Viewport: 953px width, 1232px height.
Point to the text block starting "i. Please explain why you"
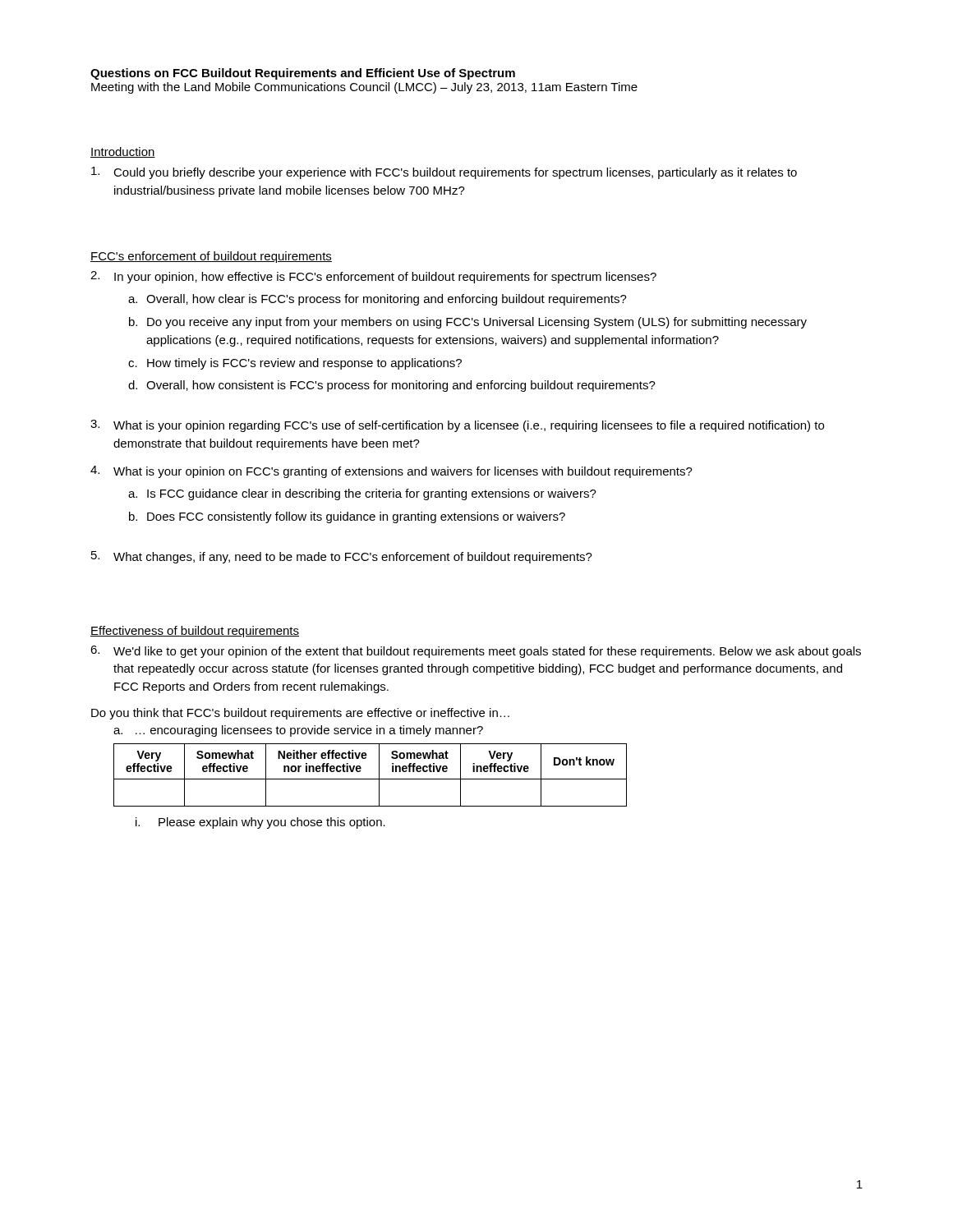pyautogui.click(x=260, y=822)
